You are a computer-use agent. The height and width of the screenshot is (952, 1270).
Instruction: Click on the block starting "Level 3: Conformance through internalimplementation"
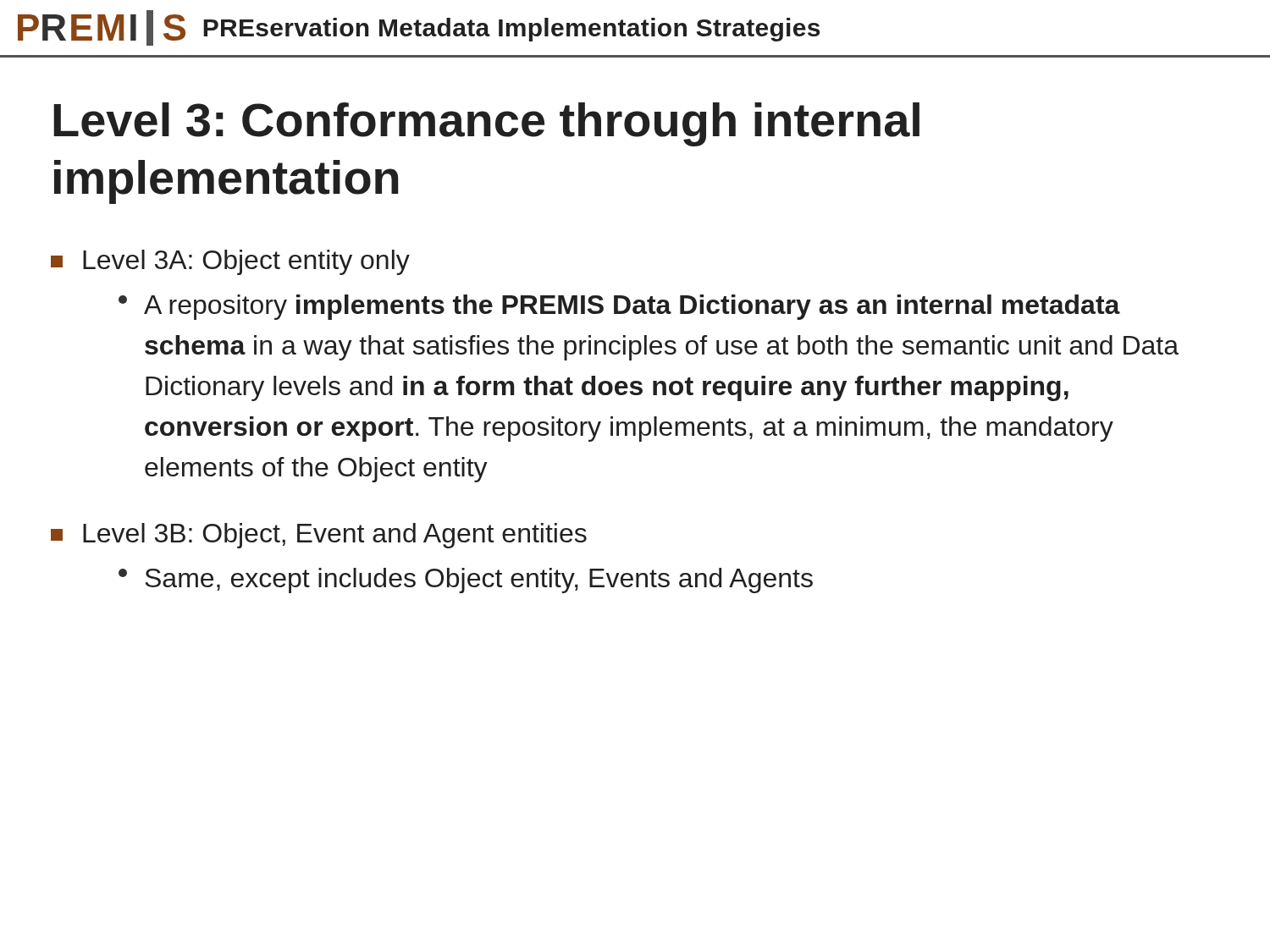487,149
